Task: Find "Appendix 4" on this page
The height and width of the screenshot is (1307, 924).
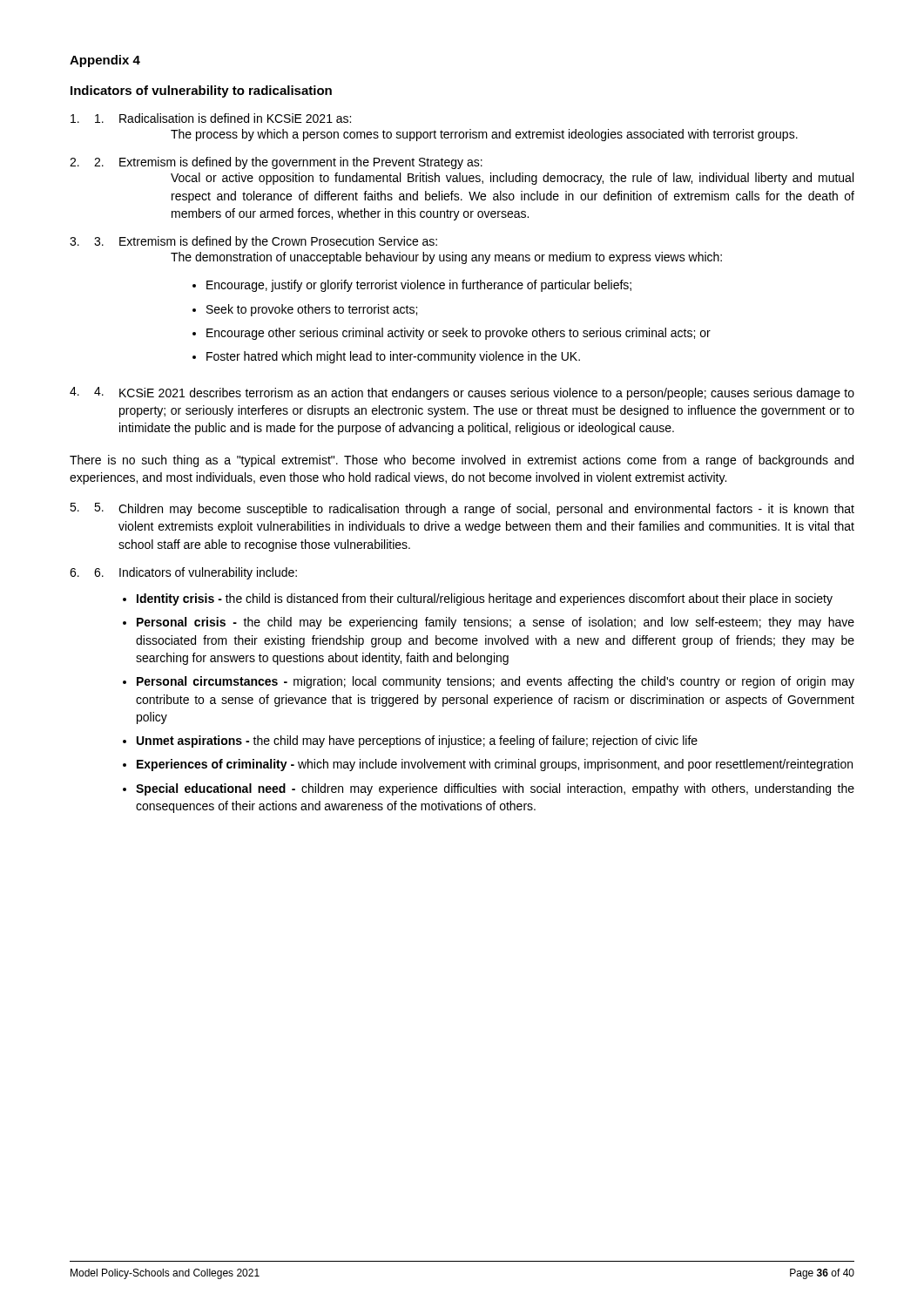Action: point(105,60)
